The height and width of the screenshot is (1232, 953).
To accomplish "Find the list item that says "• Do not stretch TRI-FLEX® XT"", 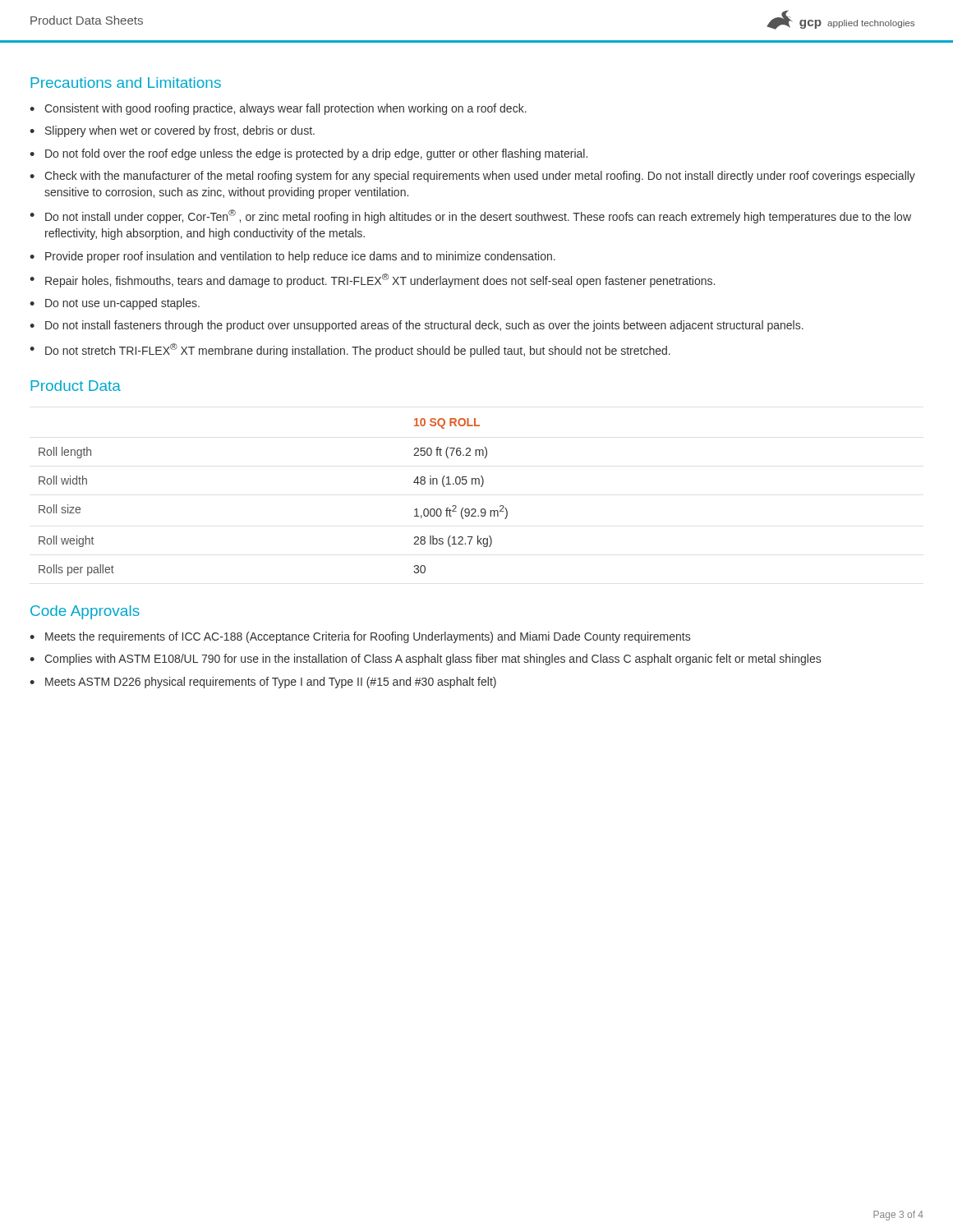I will pyautogui.click(x=476, y=349).
